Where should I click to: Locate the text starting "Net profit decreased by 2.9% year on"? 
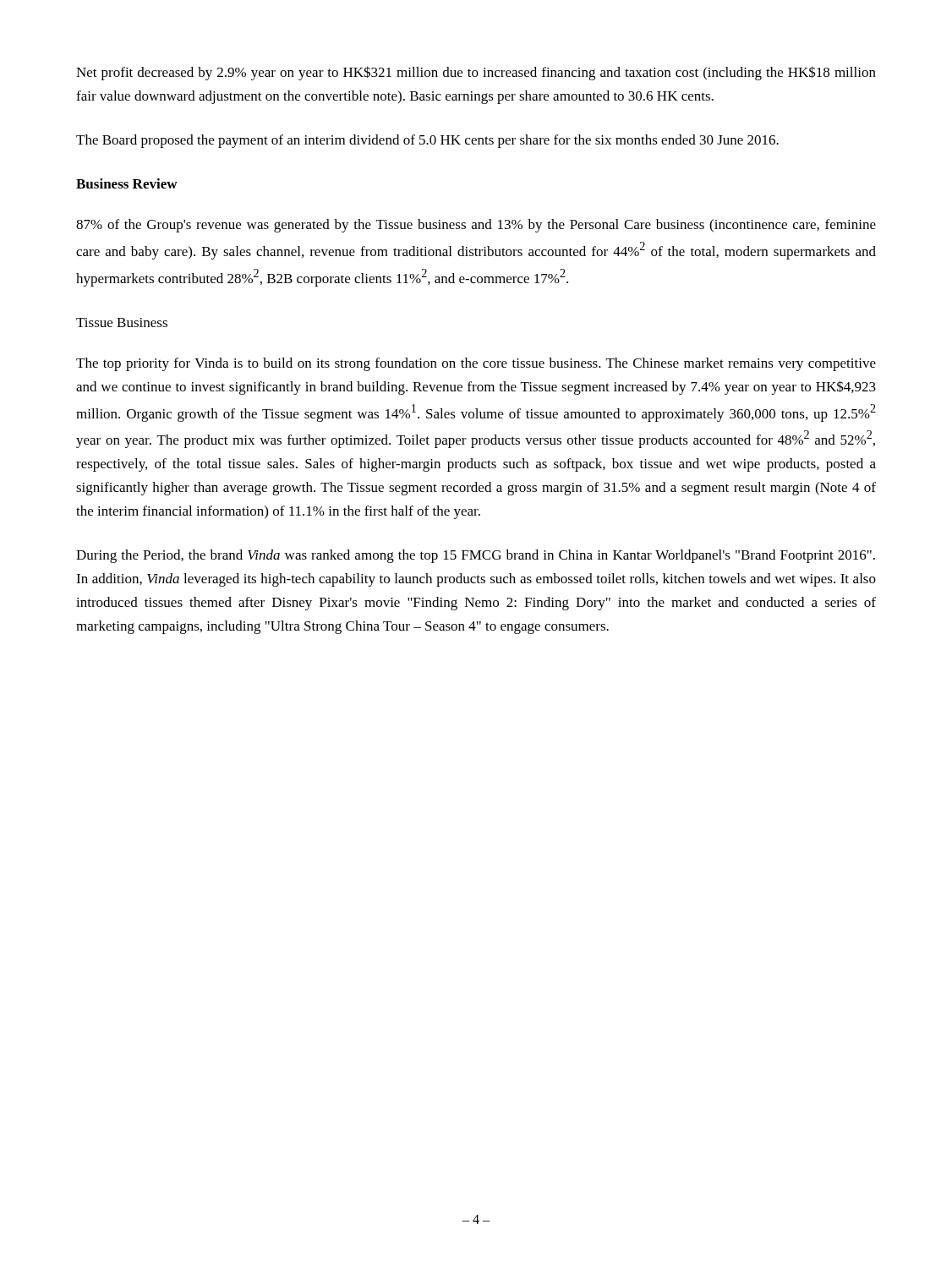point(476,84)
